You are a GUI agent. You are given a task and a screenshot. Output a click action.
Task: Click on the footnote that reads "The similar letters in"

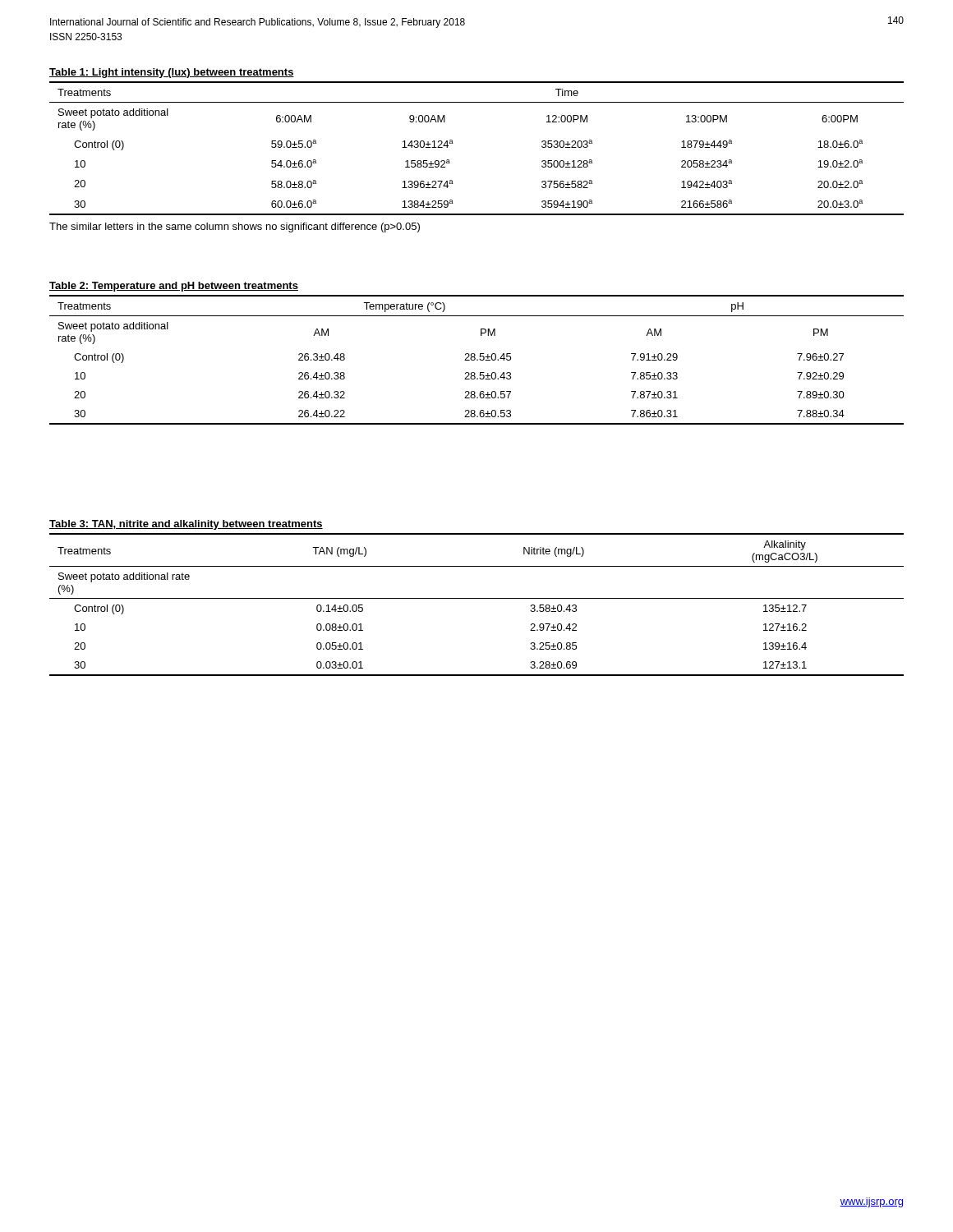(x=235, y=227)
